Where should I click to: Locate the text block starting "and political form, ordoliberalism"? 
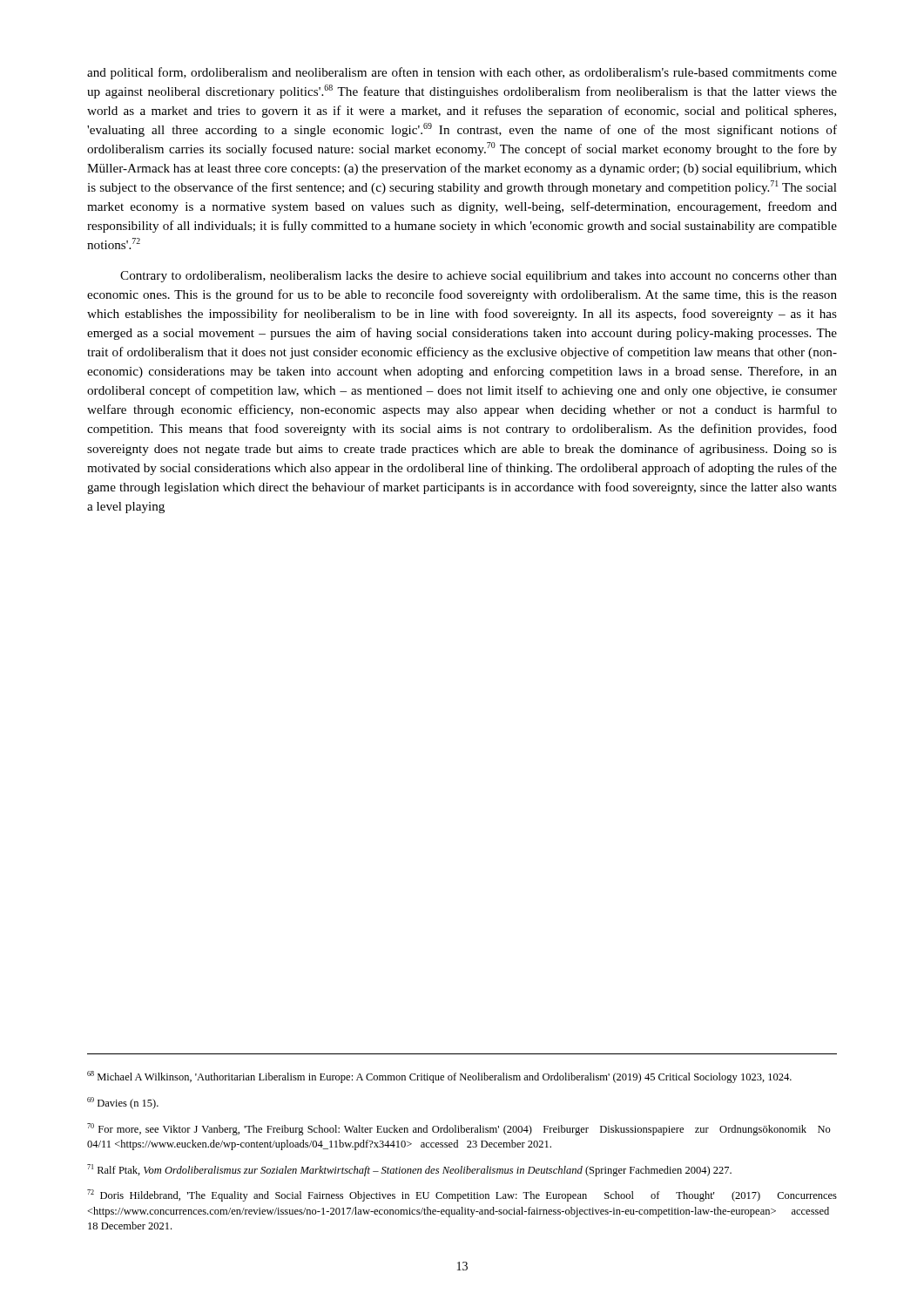462,289
